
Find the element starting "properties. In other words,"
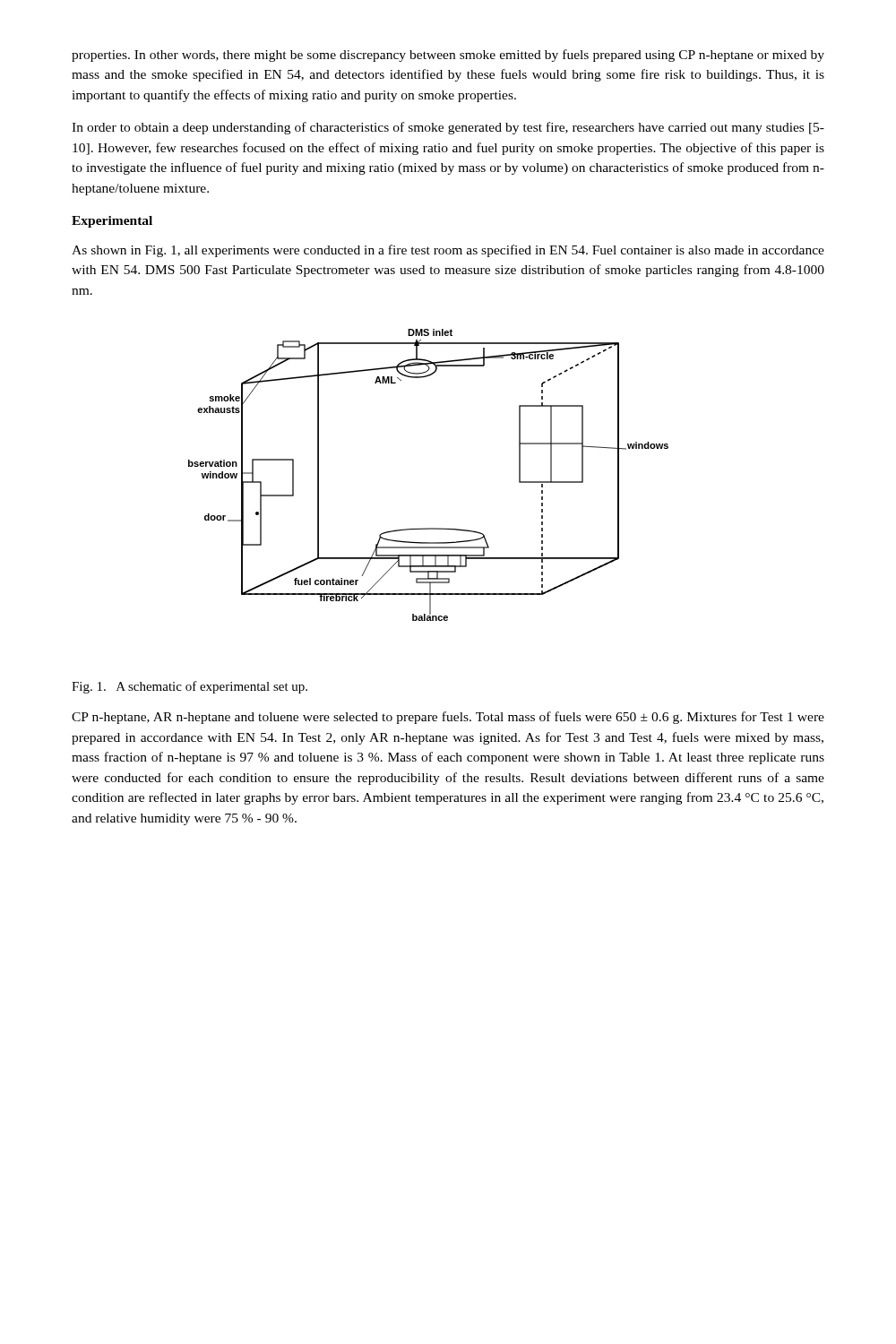pyautogui.click(x=448, y=74)
